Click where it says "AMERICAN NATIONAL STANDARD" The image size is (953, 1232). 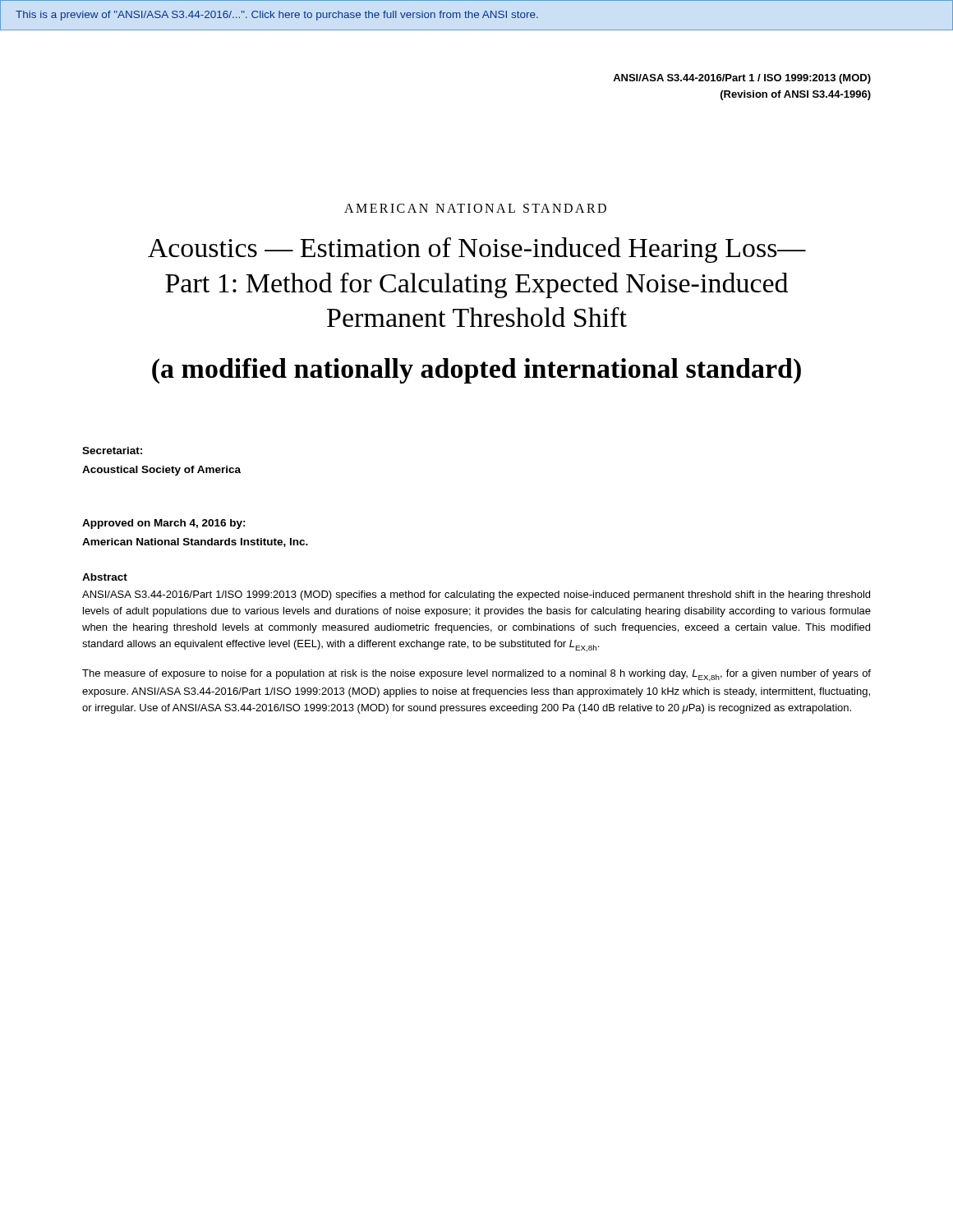[476, 208]
